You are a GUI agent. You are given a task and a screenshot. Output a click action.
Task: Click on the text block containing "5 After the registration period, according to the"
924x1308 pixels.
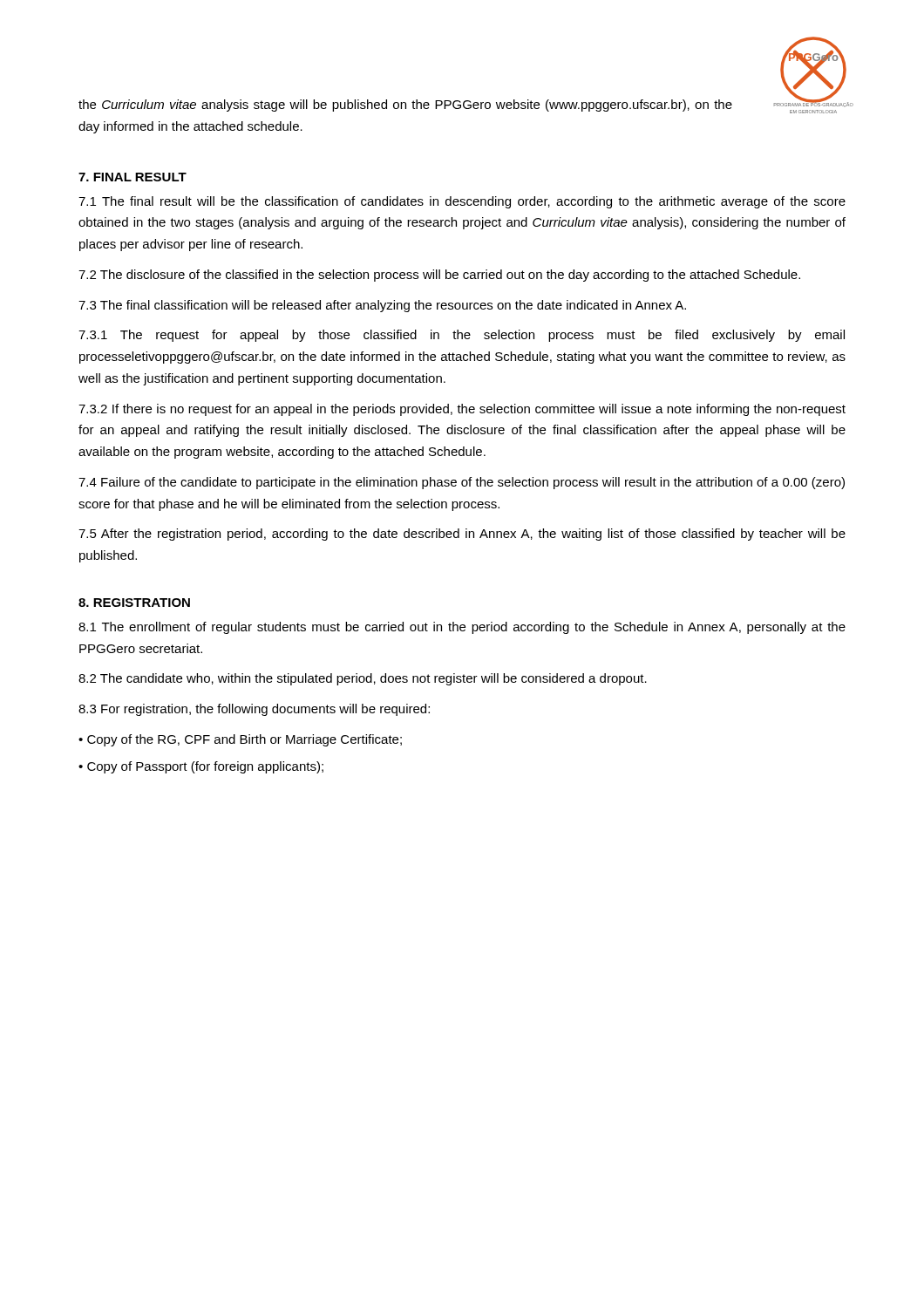tap(462, 544)
